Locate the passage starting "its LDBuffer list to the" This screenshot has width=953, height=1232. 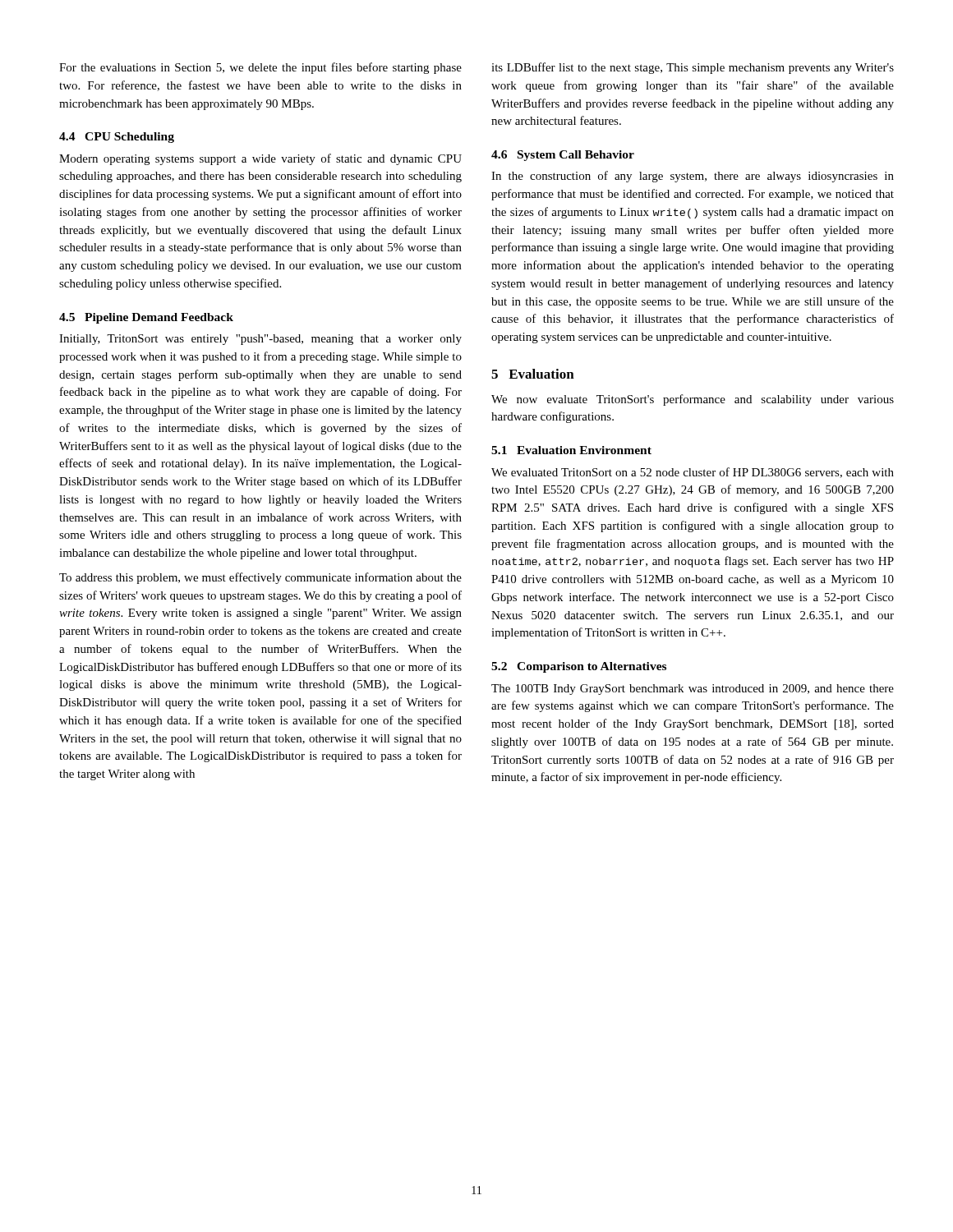click(693, 95)
